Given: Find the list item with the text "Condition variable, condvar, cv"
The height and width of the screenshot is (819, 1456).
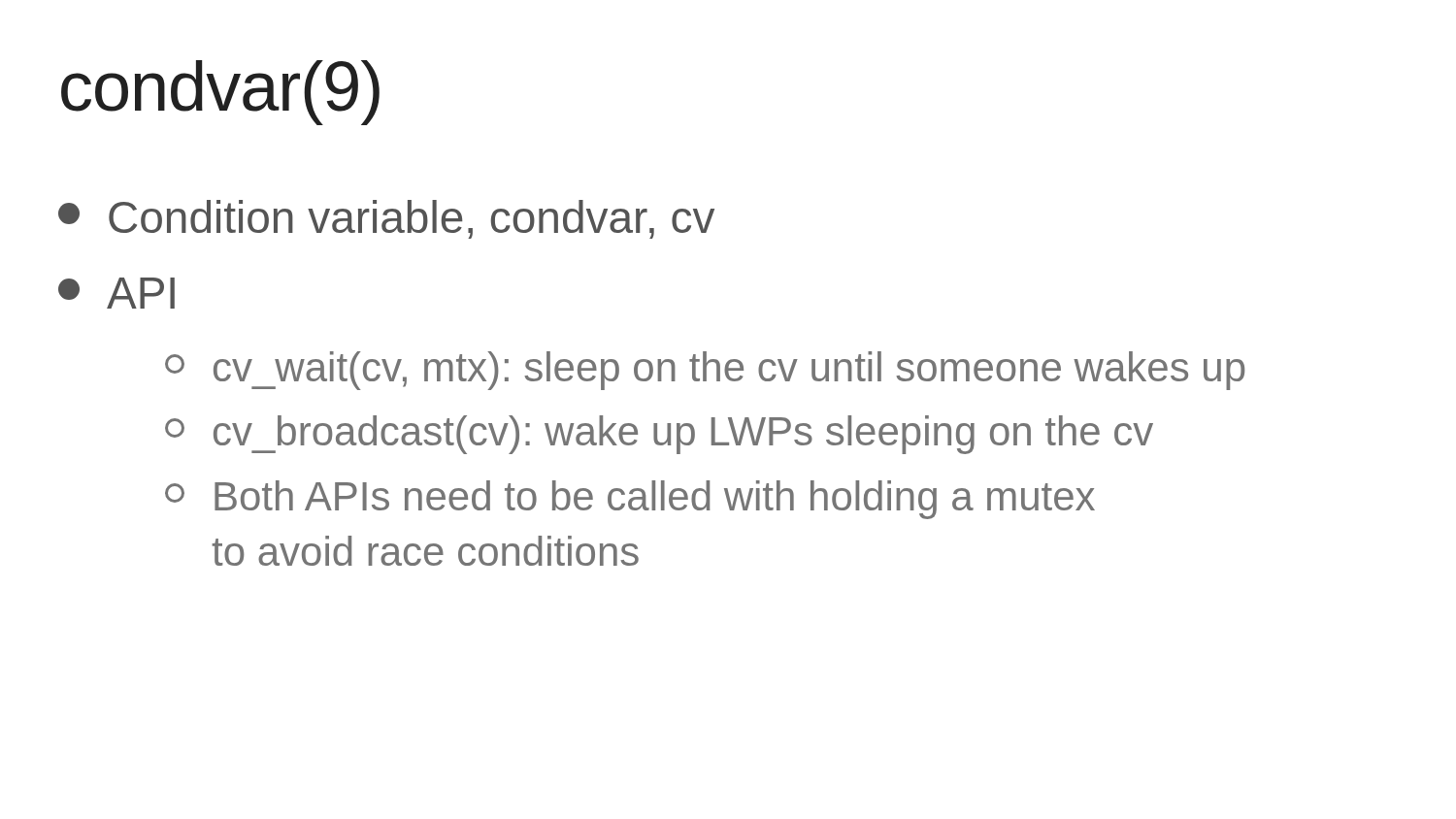Looking at the screenshot, I should [387, 218].
